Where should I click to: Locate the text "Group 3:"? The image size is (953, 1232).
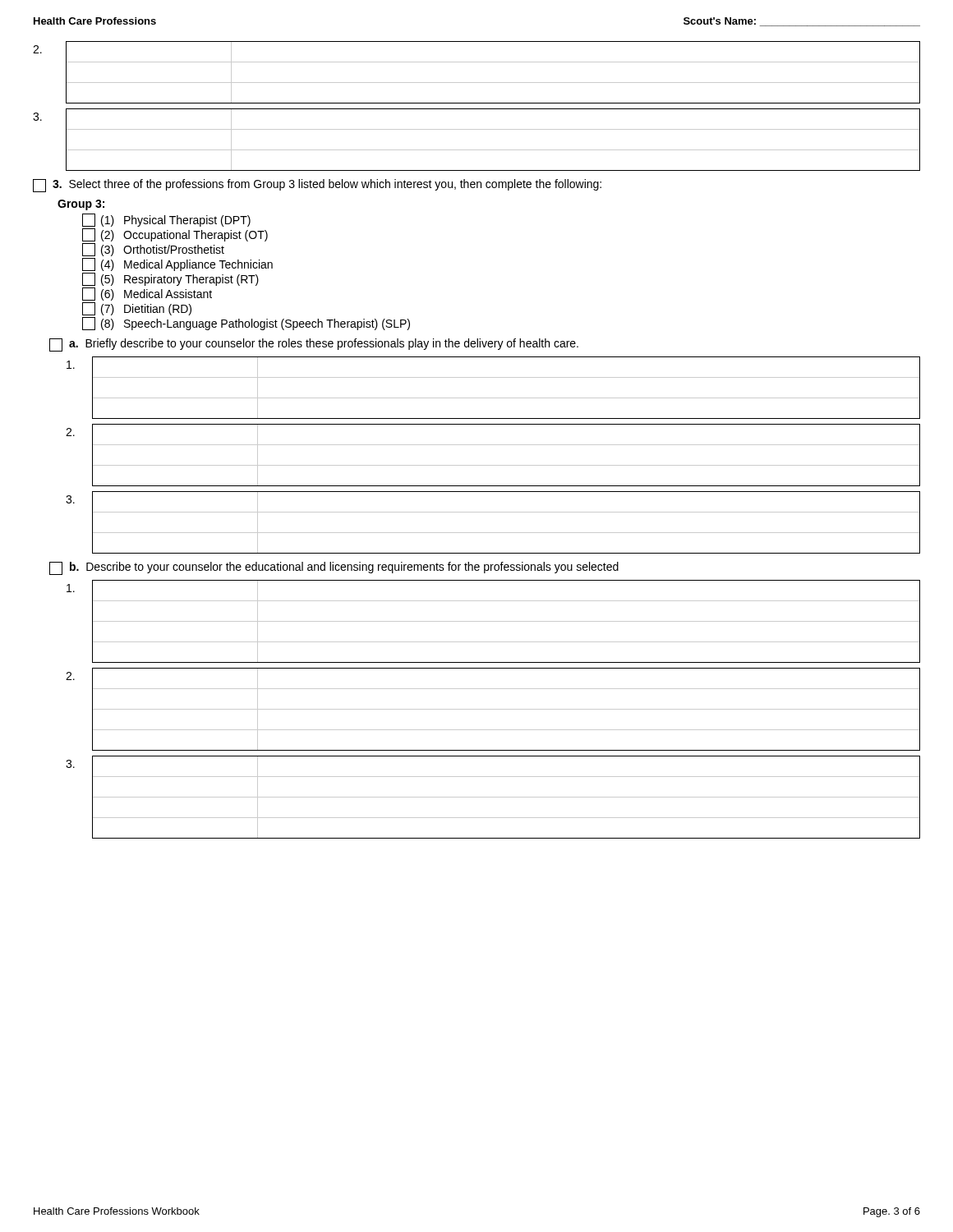[x=81, y=204]
